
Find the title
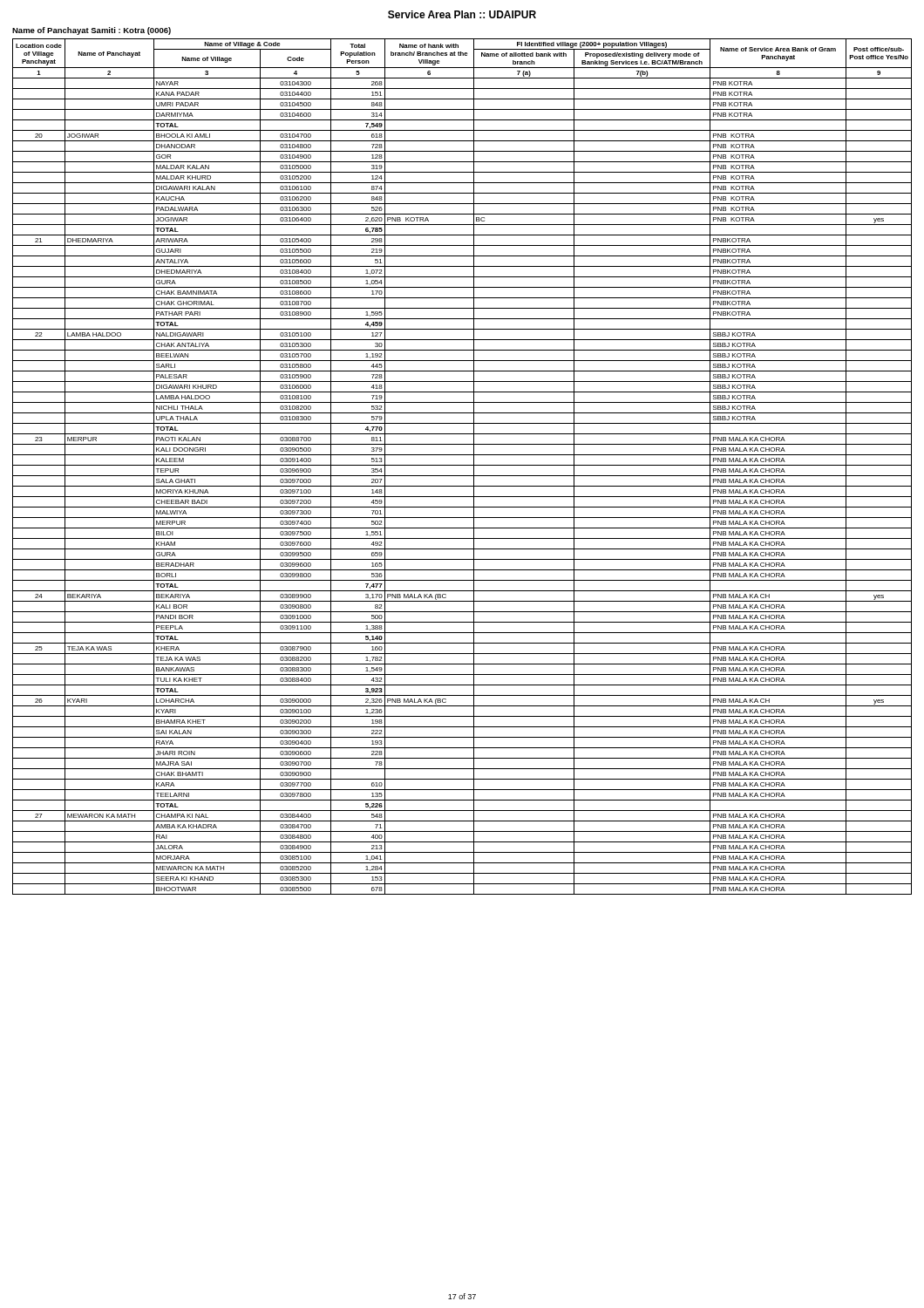coord(462,15)
